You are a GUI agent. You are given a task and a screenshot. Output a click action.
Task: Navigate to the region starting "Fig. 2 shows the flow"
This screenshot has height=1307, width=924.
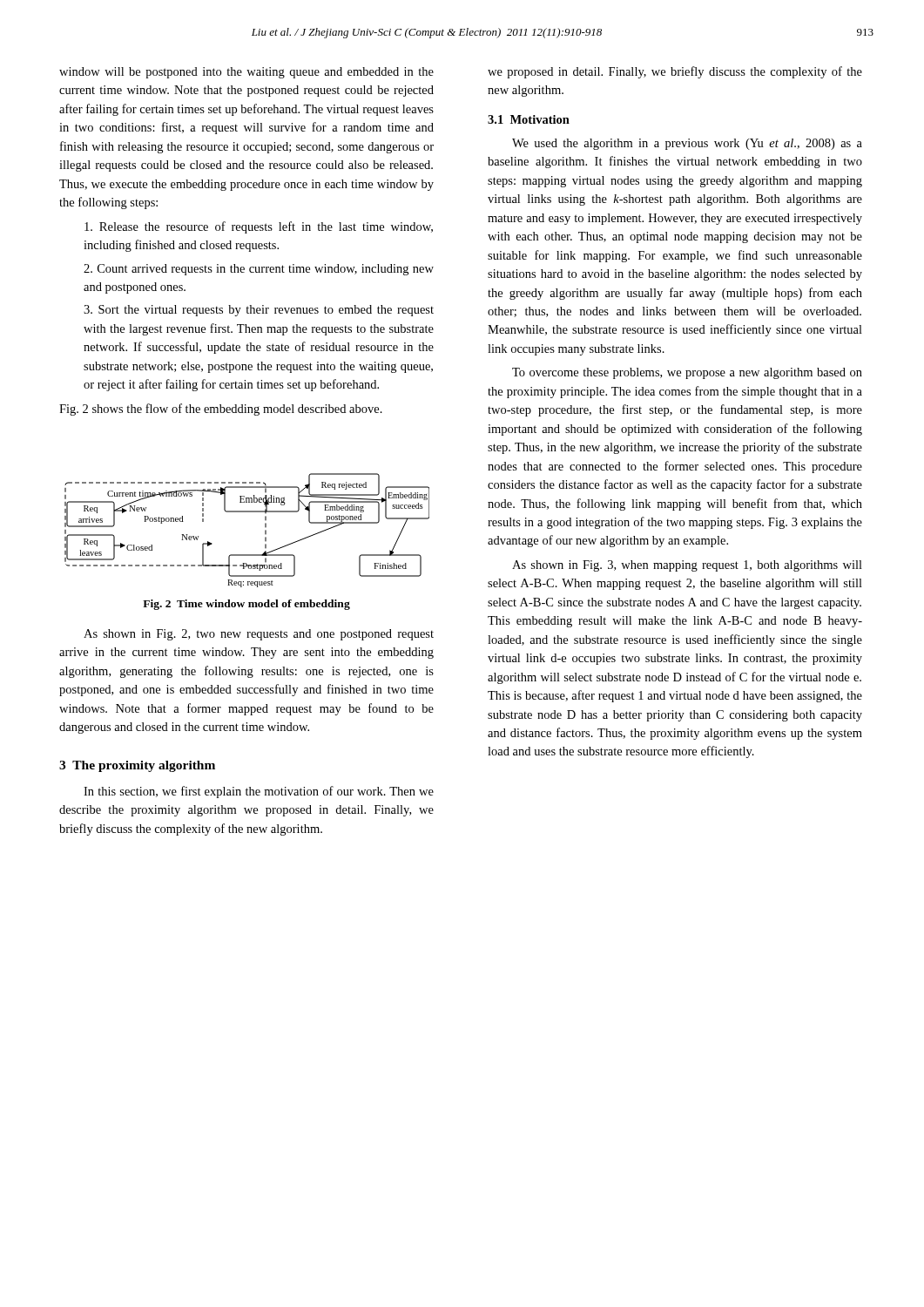[246, 409]
